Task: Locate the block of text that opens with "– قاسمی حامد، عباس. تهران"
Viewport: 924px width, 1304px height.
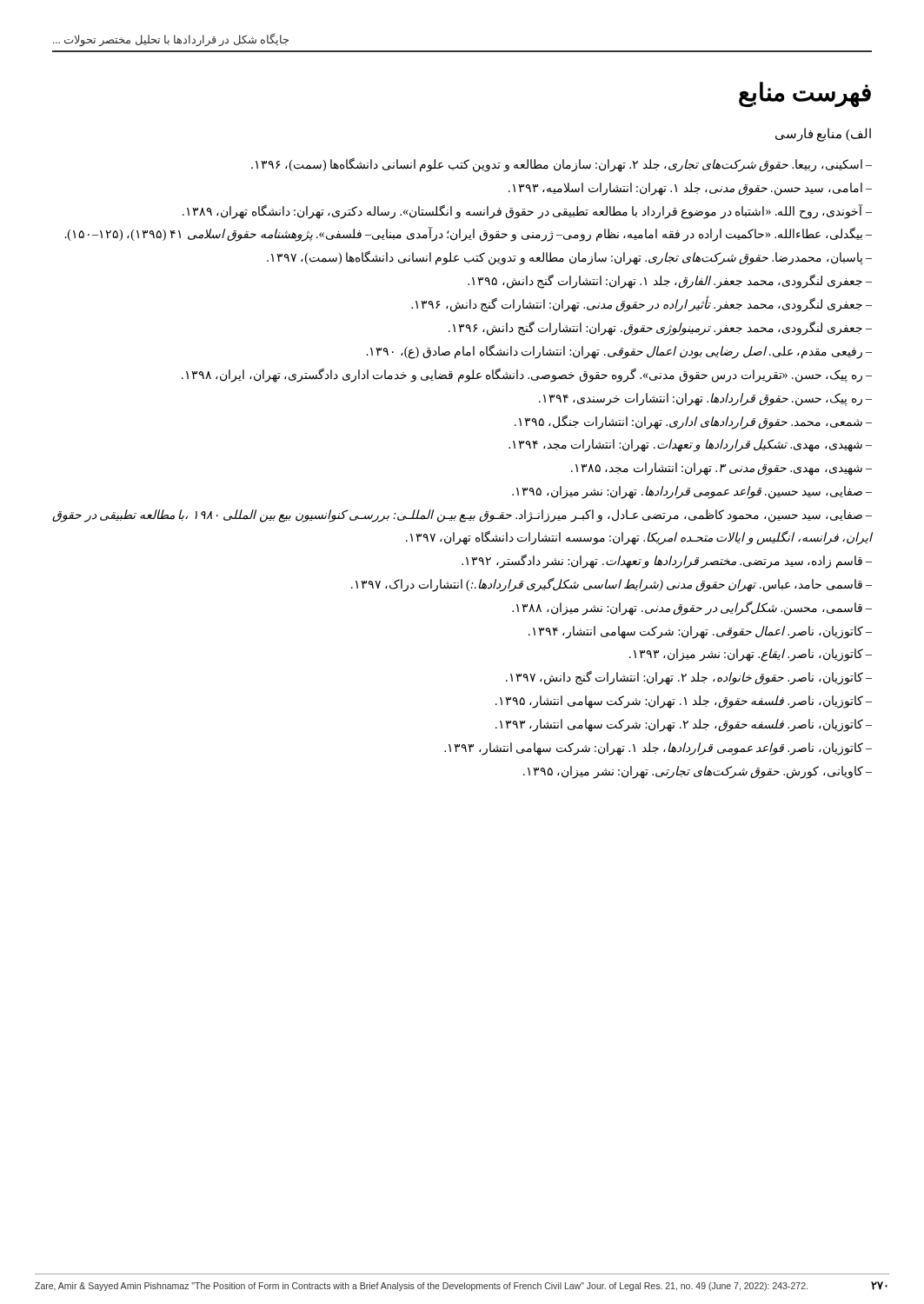Action: [x=611, y=584]
